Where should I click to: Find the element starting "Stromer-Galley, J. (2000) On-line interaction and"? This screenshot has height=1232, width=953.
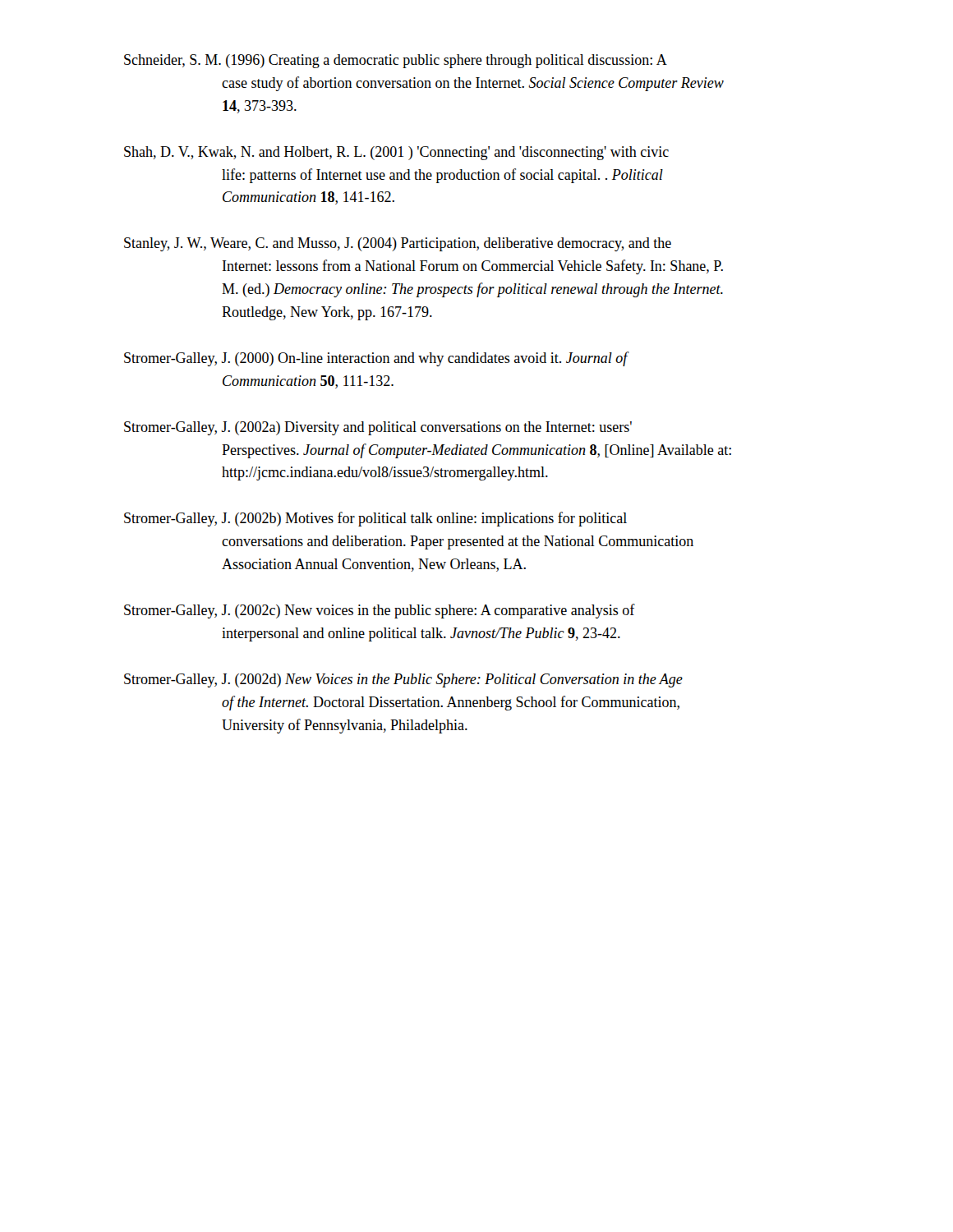click(501, 371)
